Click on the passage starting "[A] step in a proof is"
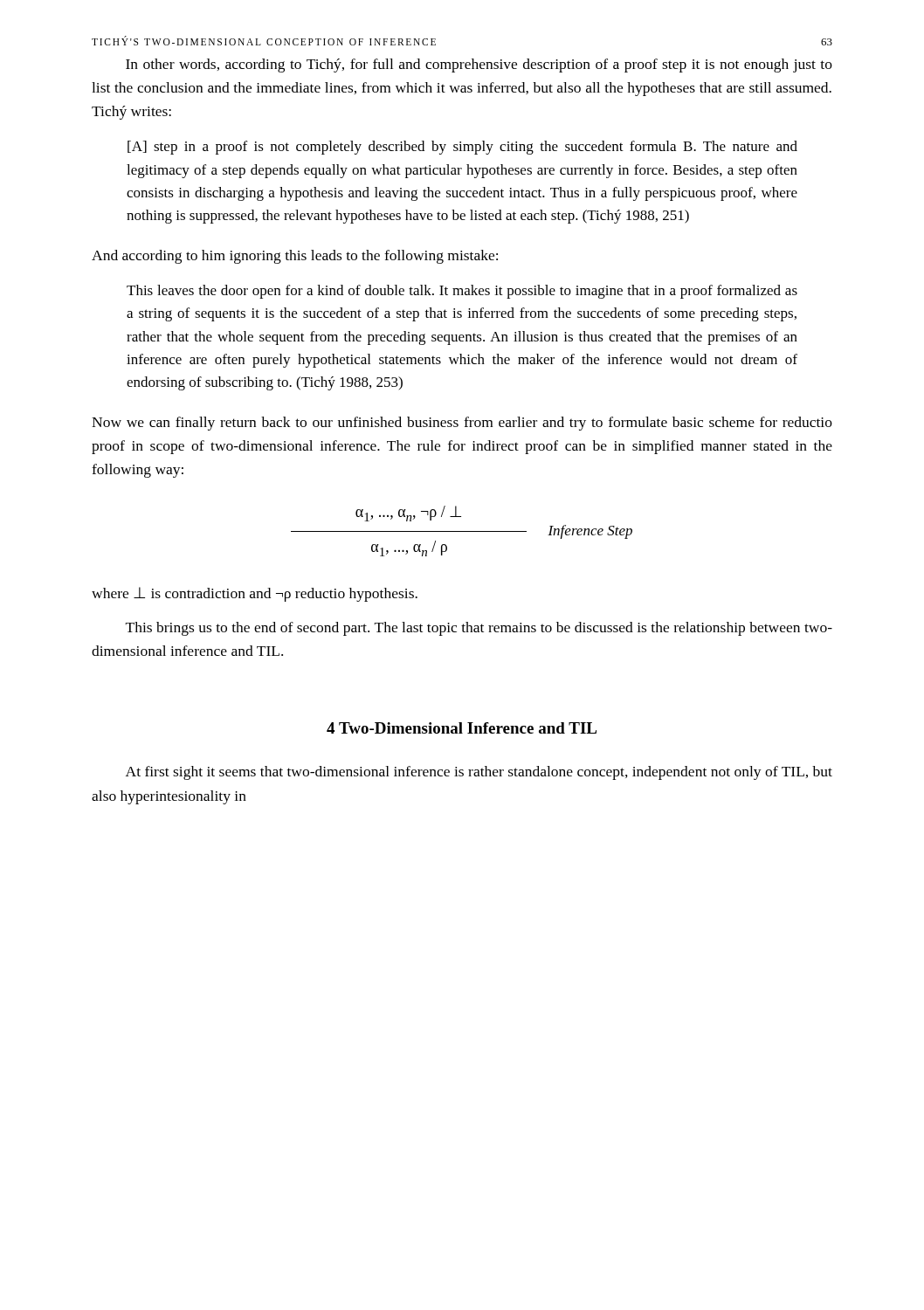 point(462,181)
